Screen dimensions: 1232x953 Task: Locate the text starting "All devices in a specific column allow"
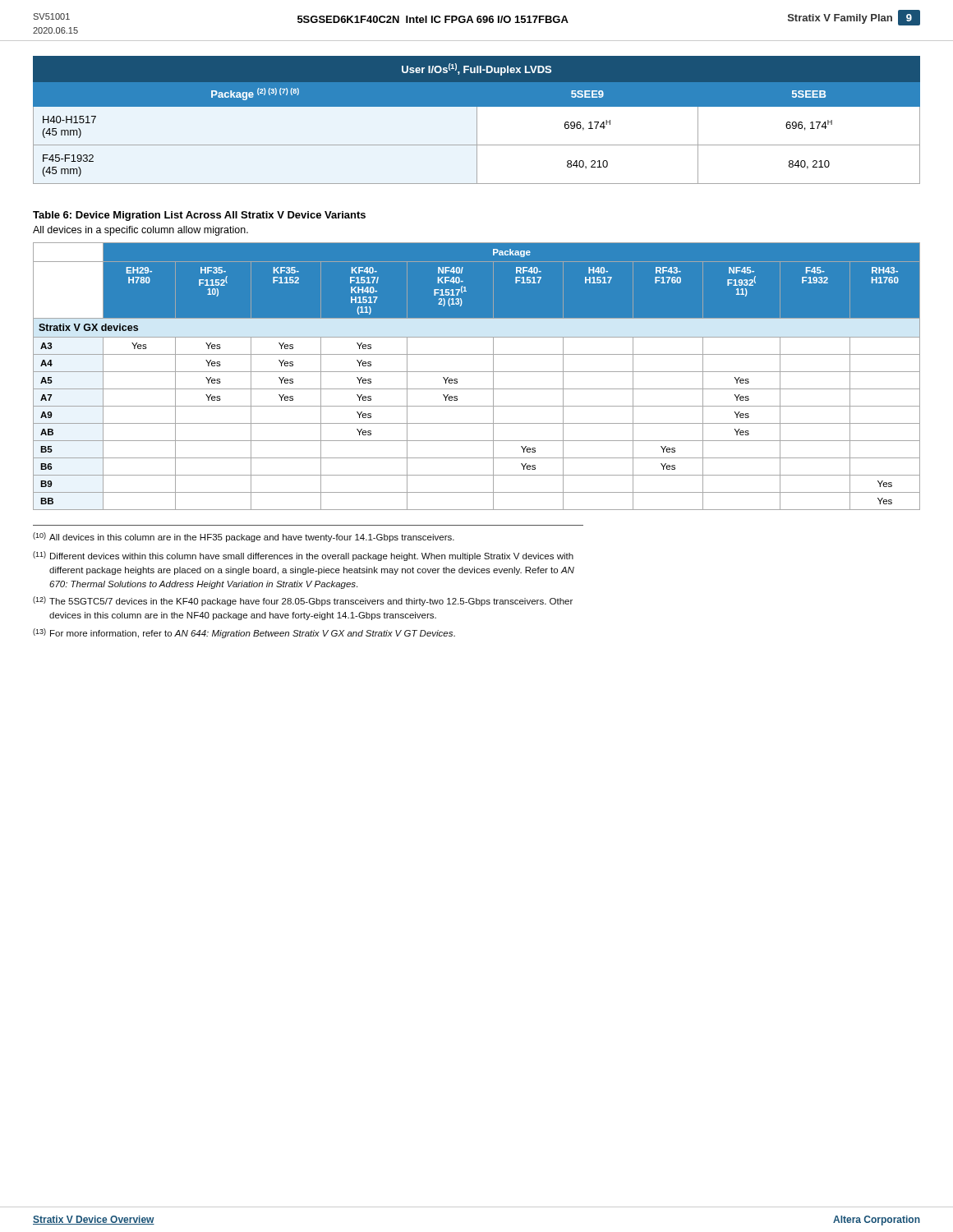pos(141,230)
